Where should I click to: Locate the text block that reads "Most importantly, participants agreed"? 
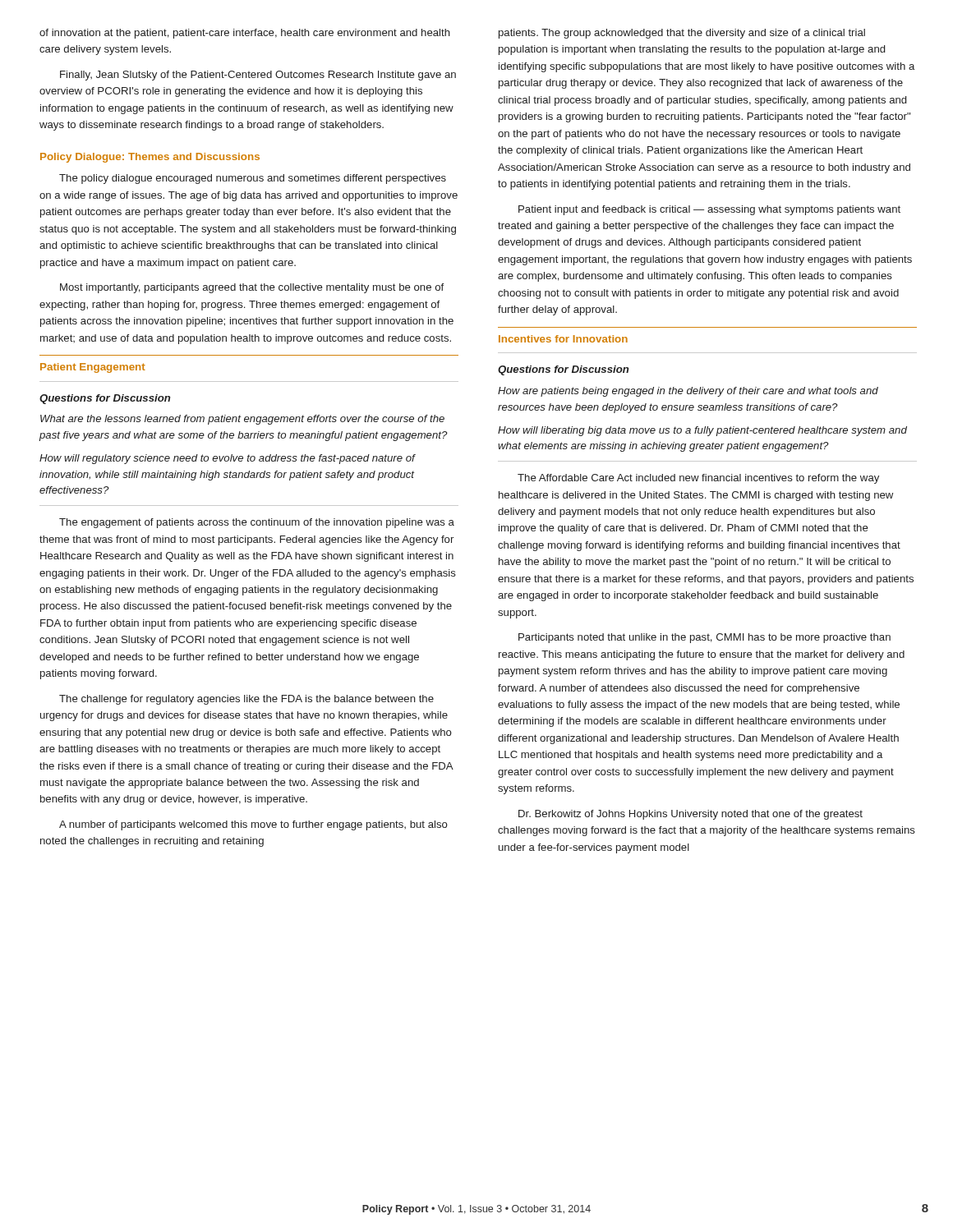tap(249, 313)
